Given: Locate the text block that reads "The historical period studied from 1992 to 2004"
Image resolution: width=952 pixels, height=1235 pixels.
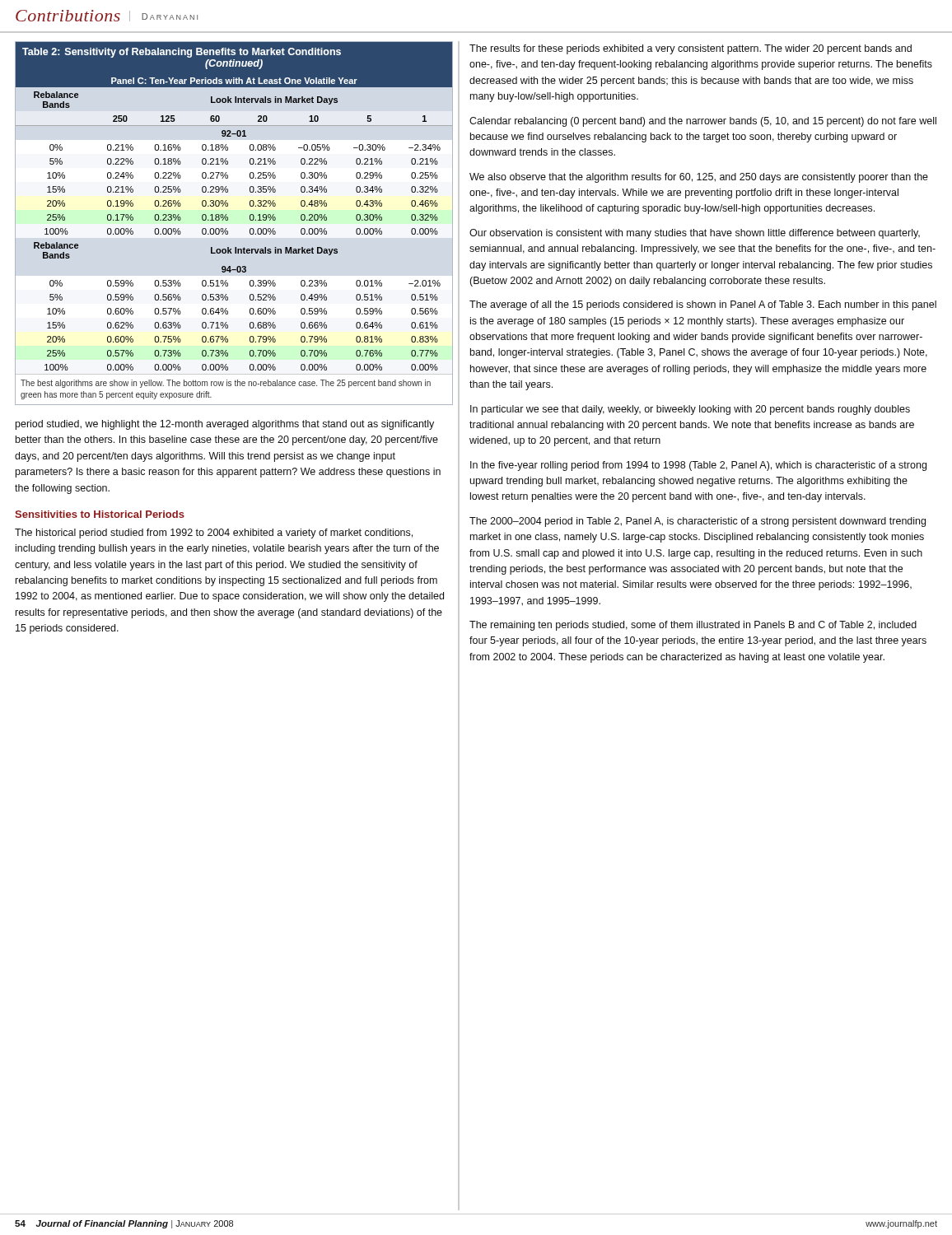Looking at the screenshot, I should pyautogui.click(x=230, y=580).
